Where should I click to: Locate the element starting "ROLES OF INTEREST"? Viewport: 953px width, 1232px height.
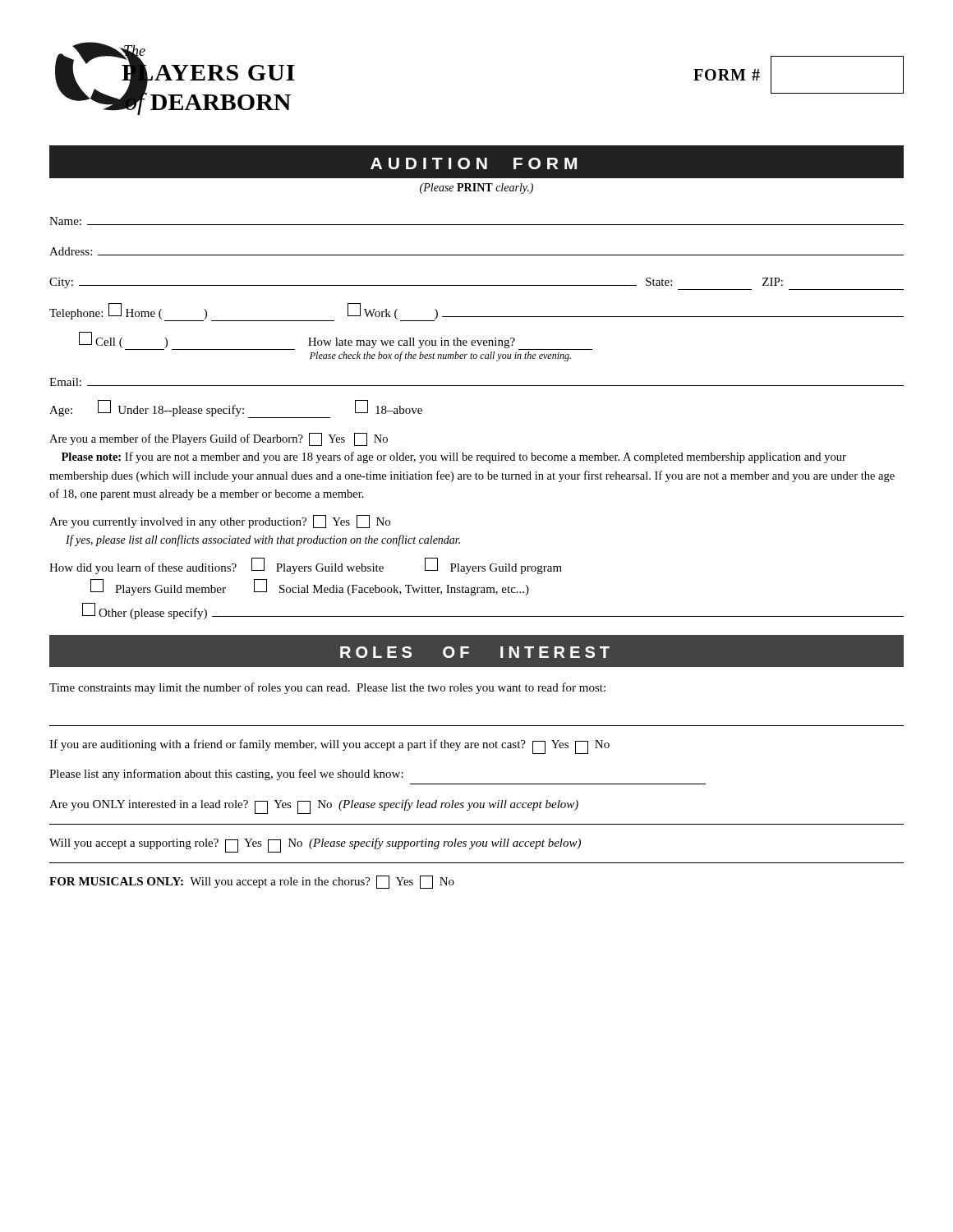point(476,653)
